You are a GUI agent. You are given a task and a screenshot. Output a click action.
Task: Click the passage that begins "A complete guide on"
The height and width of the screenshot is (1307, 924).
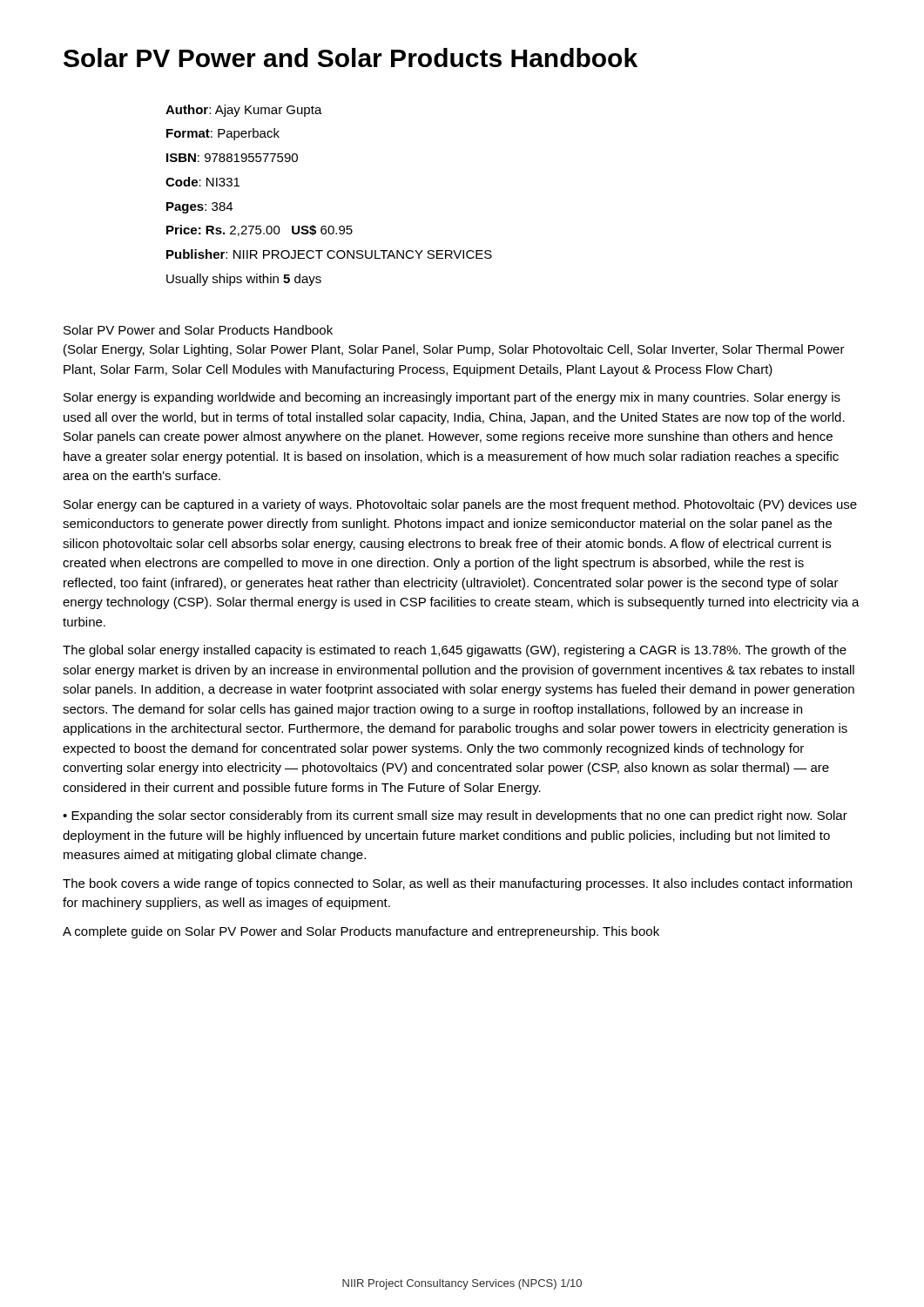[x=361, y=931]
